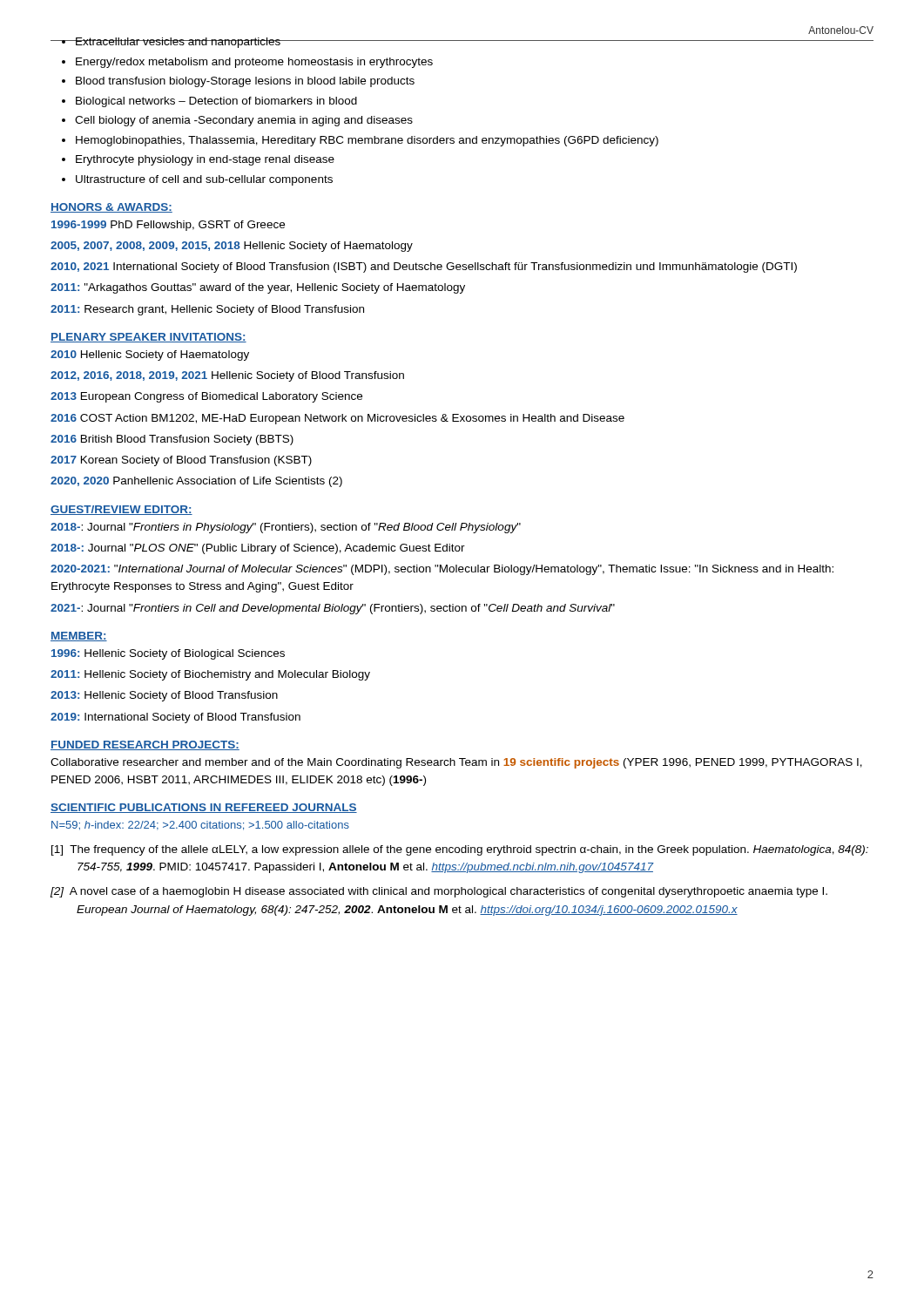Find the block on this page that starts "Cell biology of"
This screenshot has height=1307, width=924.
point(244,120)
